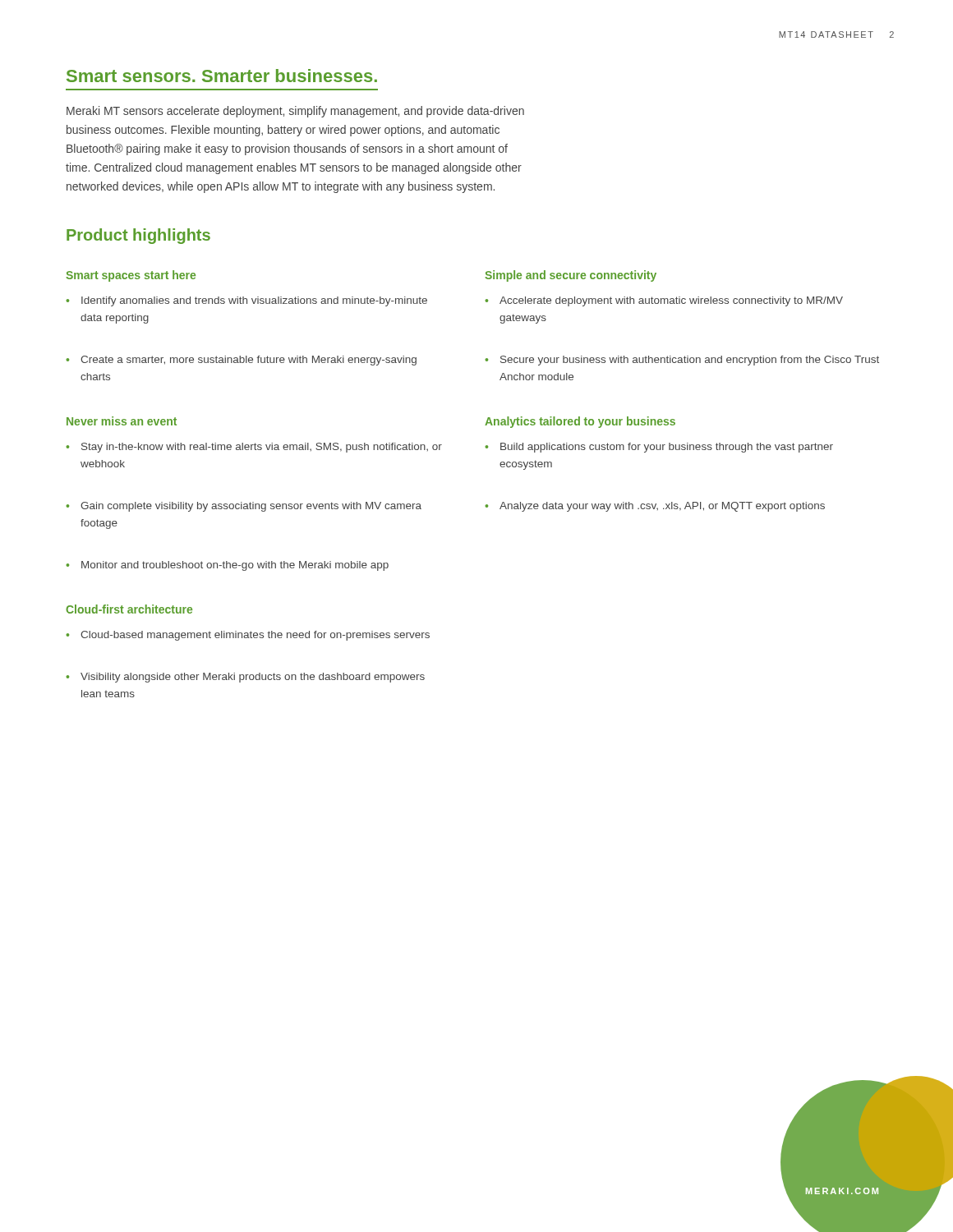Point to "Cloud-based management eliminates the need for on-premises servers"
953x1232 pixels.
255,635
